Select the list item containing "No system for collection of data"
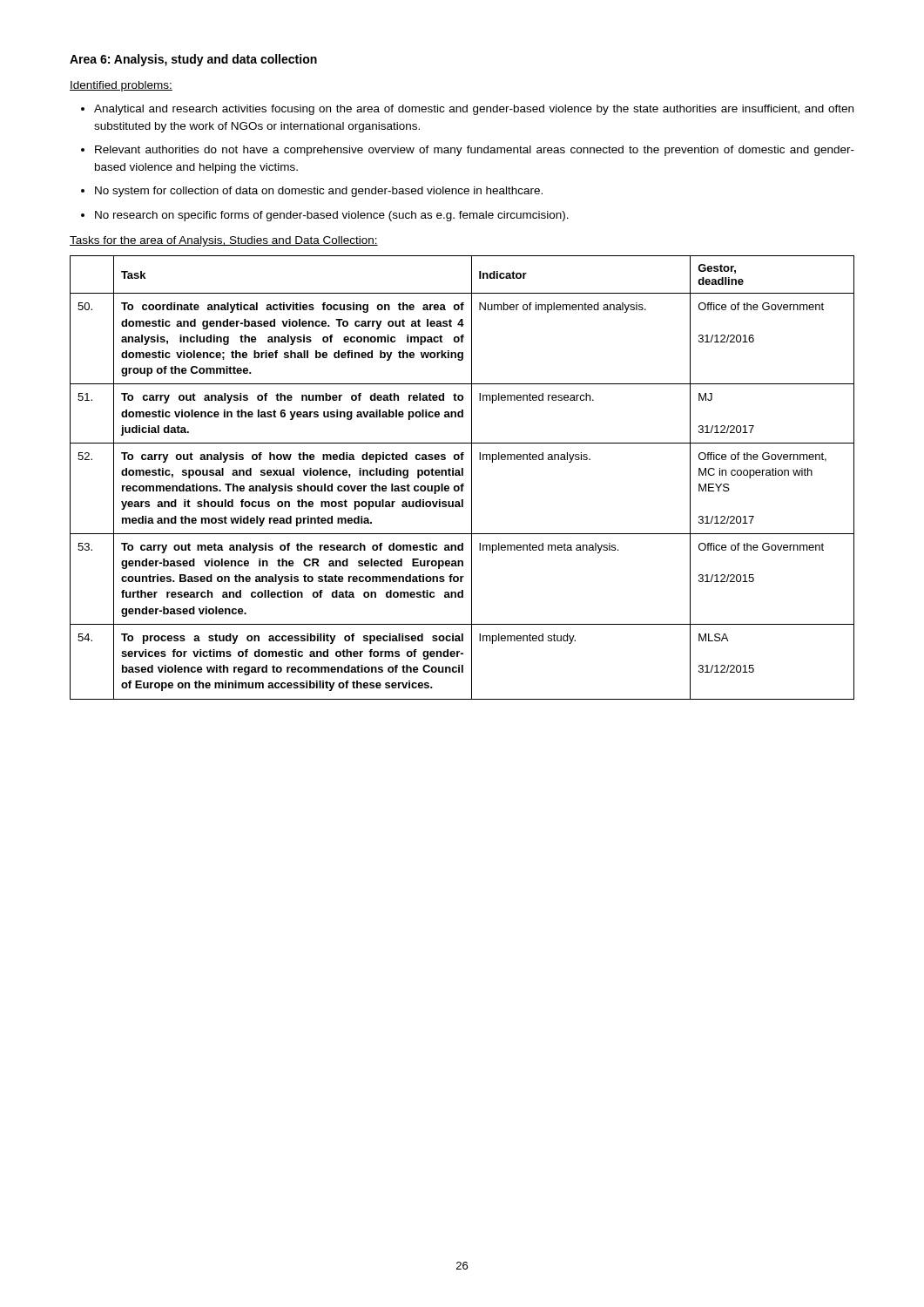Image resolution: width=924 pixels, height=1307 pixels. [x=319, y=191]
